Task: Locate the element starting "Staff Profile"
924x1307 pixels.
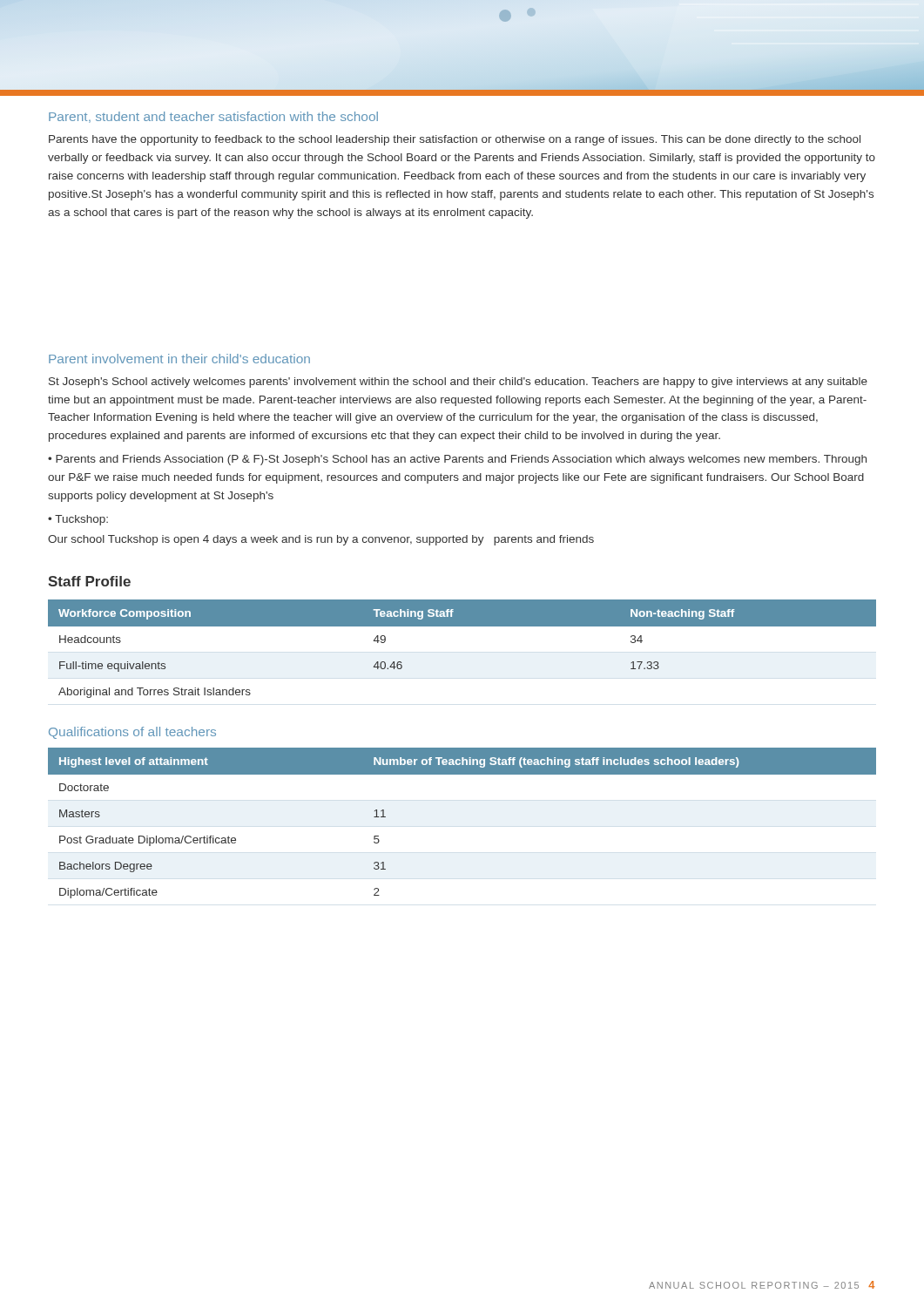Action: [89, 582]
